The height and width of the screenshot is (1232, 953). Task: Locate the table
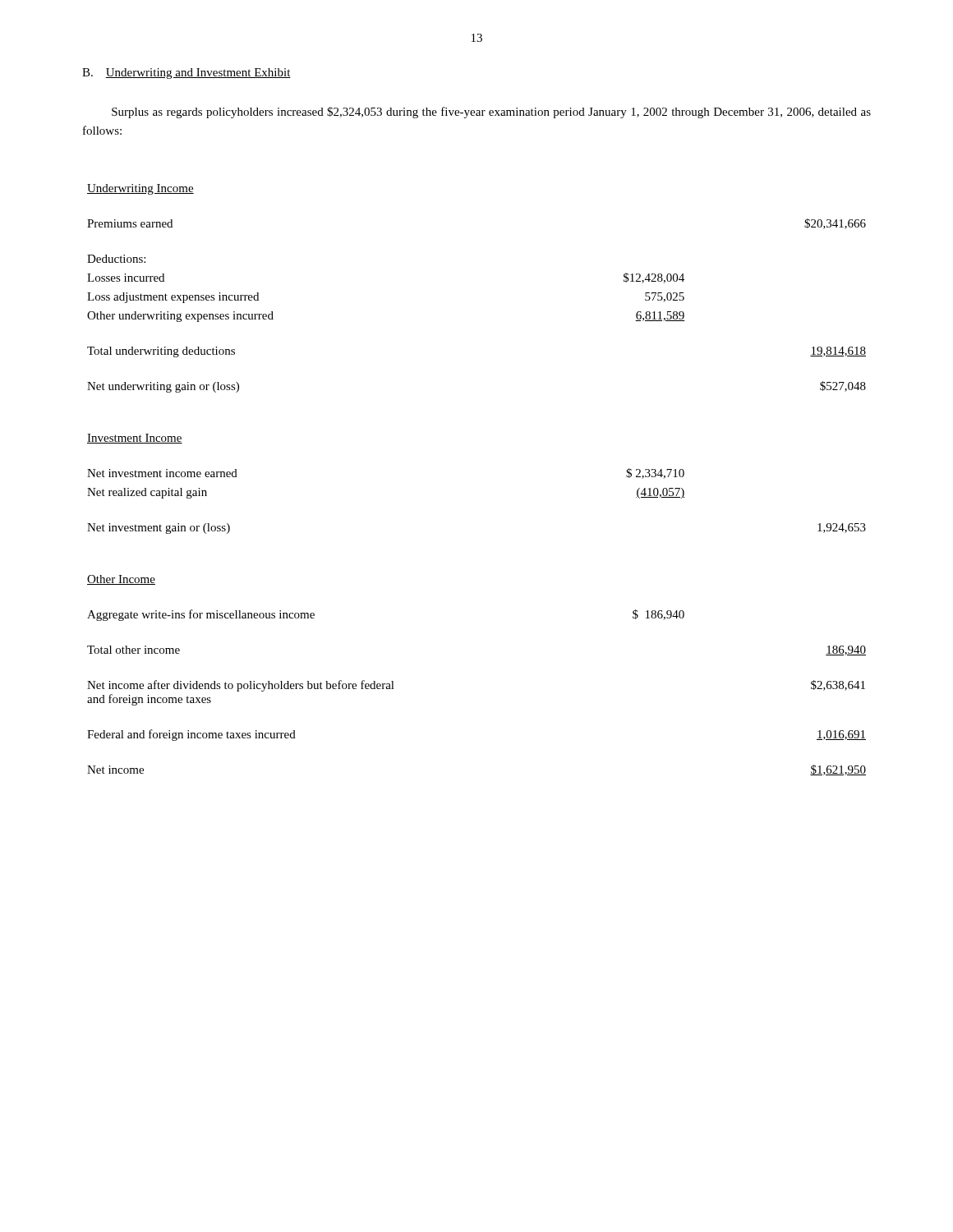[476, 479]
